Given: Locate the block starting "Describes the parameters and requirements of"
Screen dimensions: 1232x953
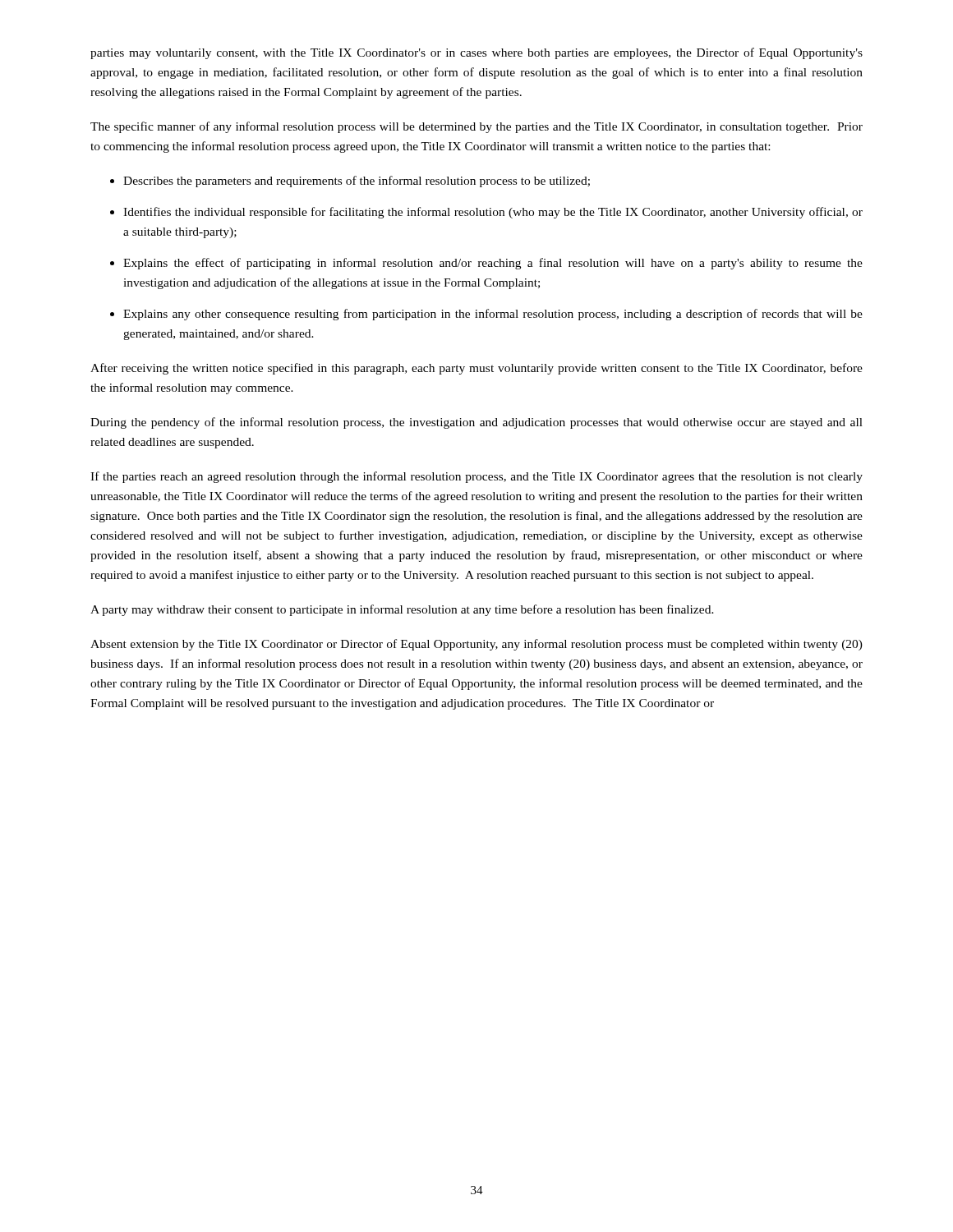Looking at the screenshot, I should tap(476, 181).
